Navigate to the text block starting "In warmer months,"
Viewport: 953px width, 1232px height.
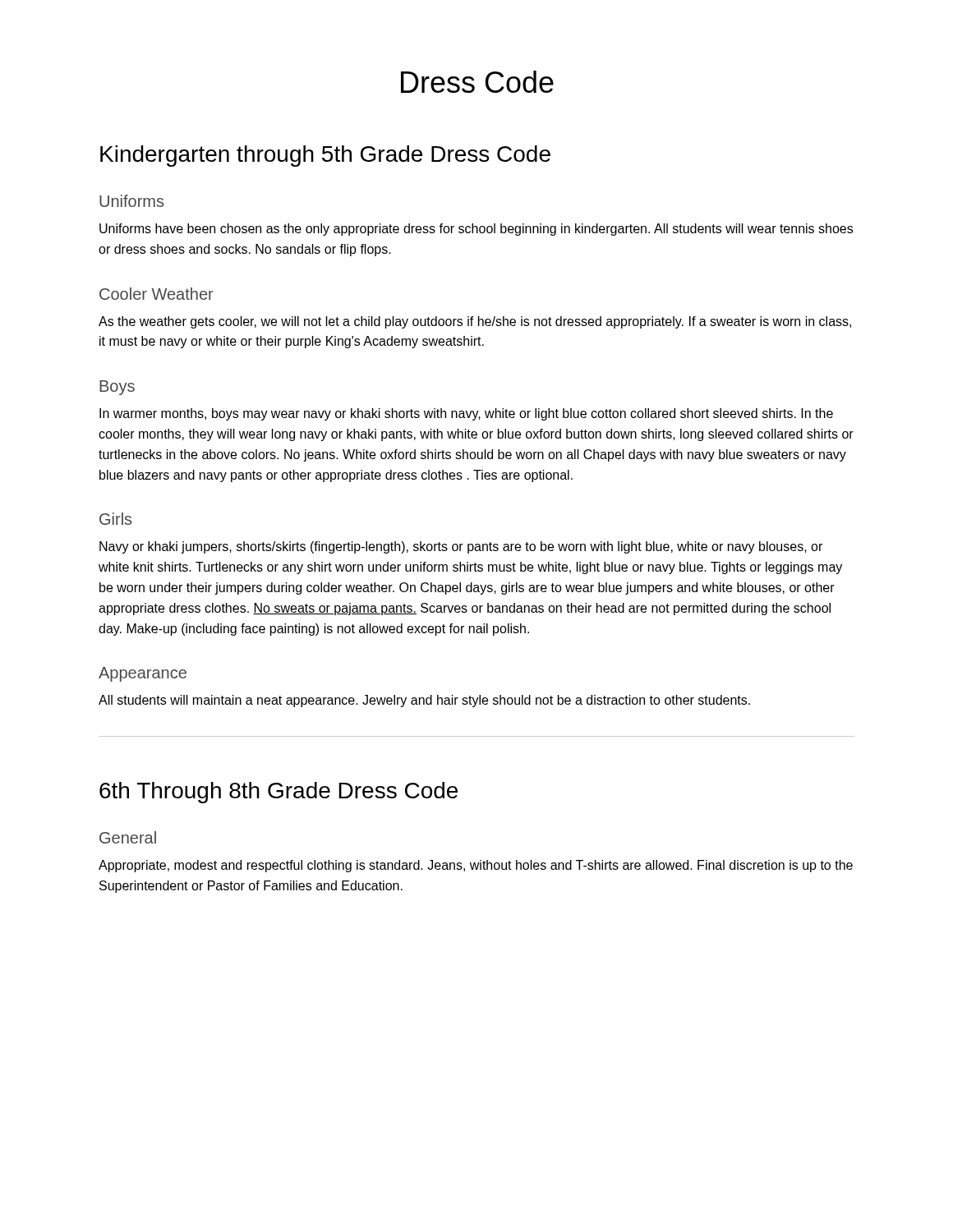click(476, 444)
